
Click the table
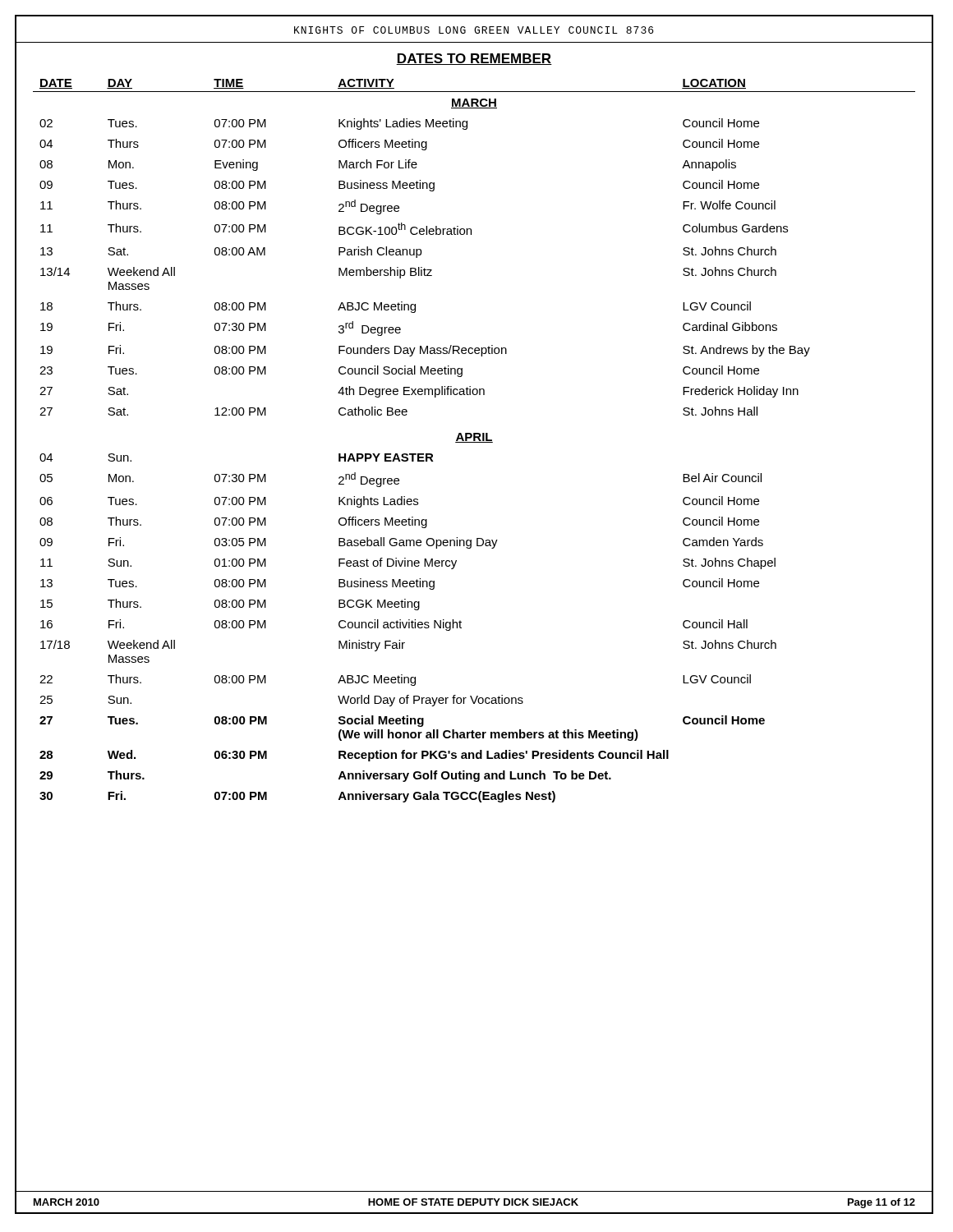click(474, 439)
